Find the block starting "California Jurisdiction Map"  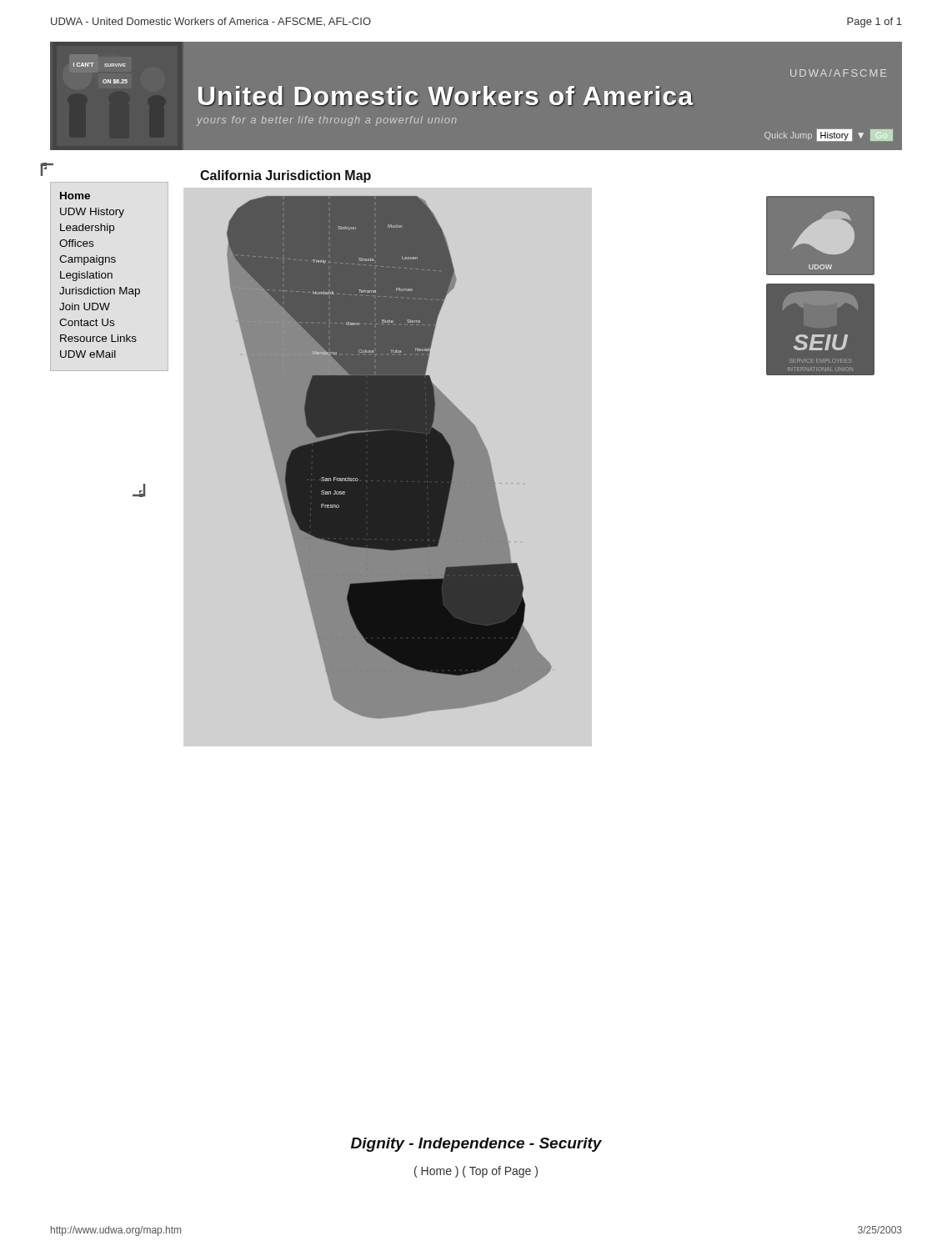tap(286, 176)
